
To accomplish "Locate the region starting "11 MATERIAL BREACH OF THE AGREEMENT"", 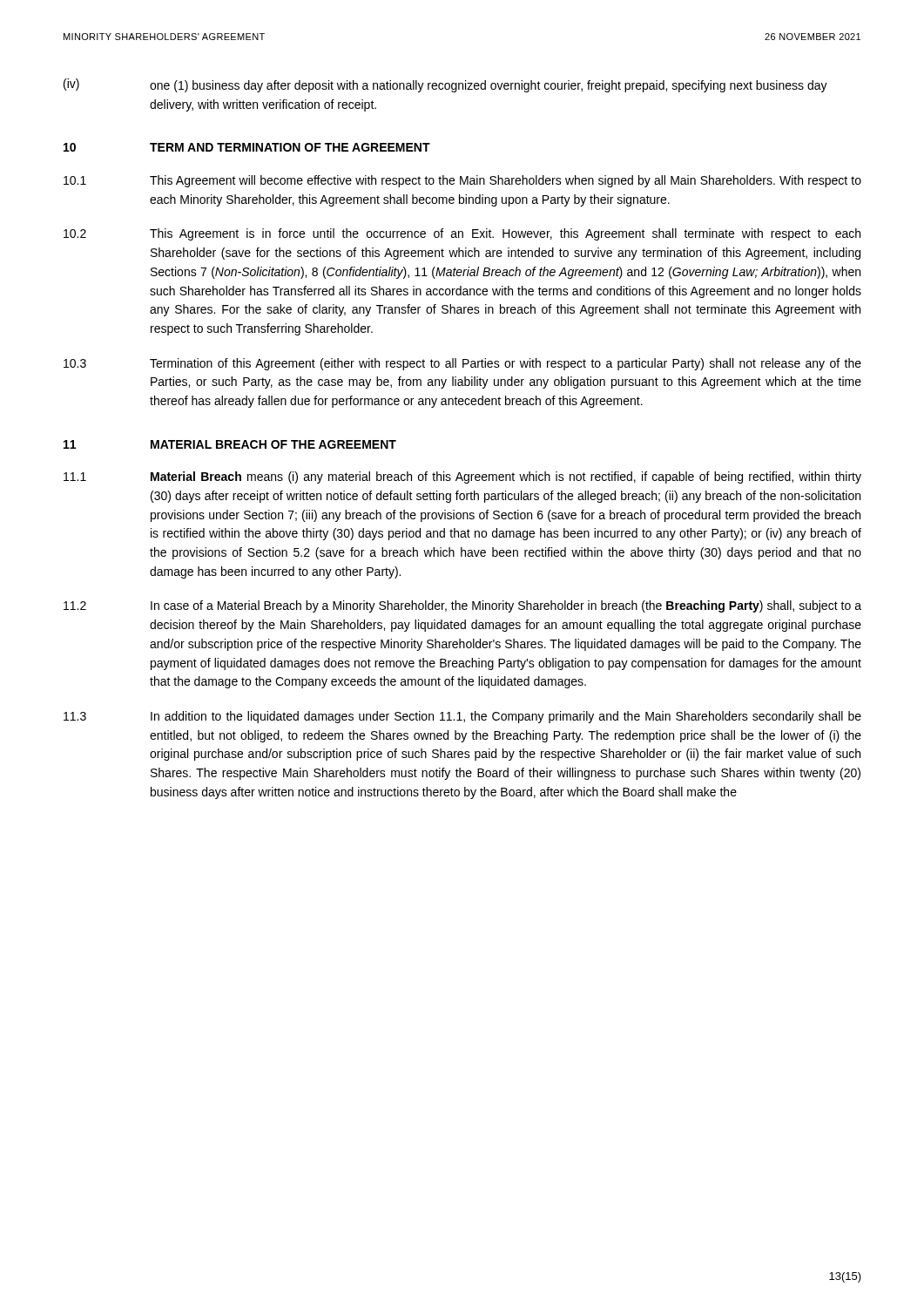I will point(230,444).
